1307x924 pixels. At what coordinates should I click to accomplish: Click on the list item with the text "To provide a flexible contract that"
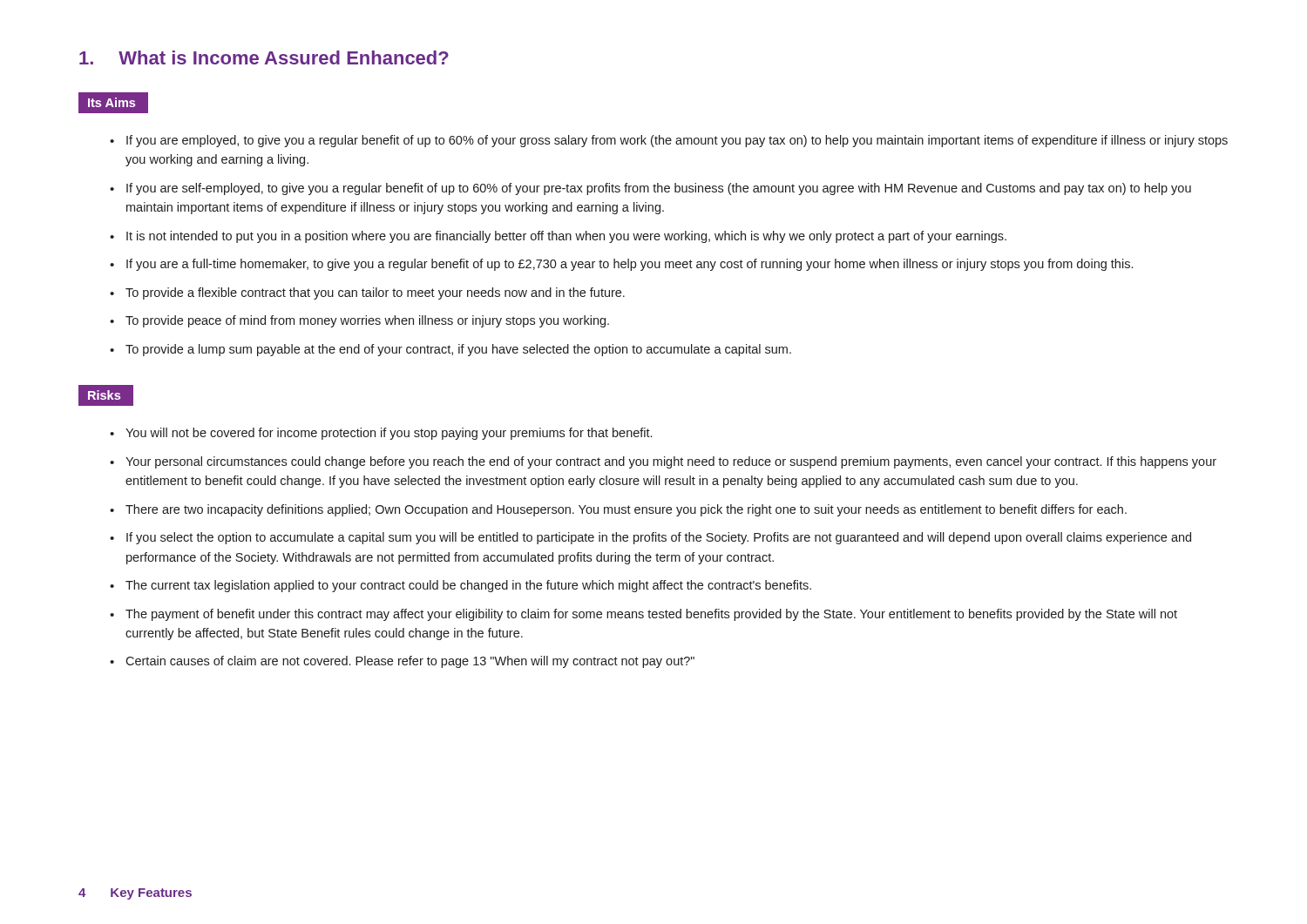(376, 292)
